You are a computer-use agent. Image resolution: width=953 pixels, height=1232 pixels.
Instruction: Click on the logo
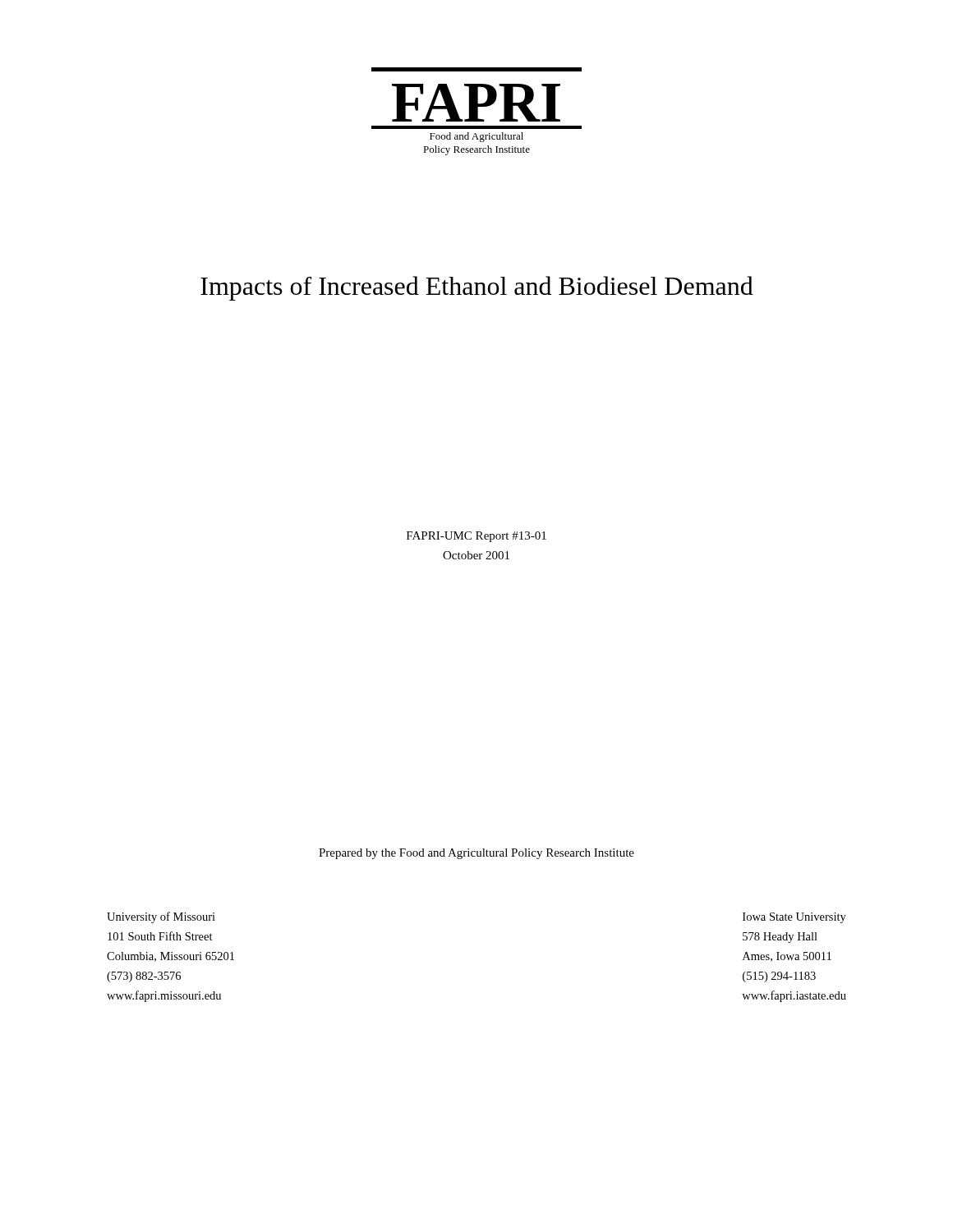(x=476, y=111)
